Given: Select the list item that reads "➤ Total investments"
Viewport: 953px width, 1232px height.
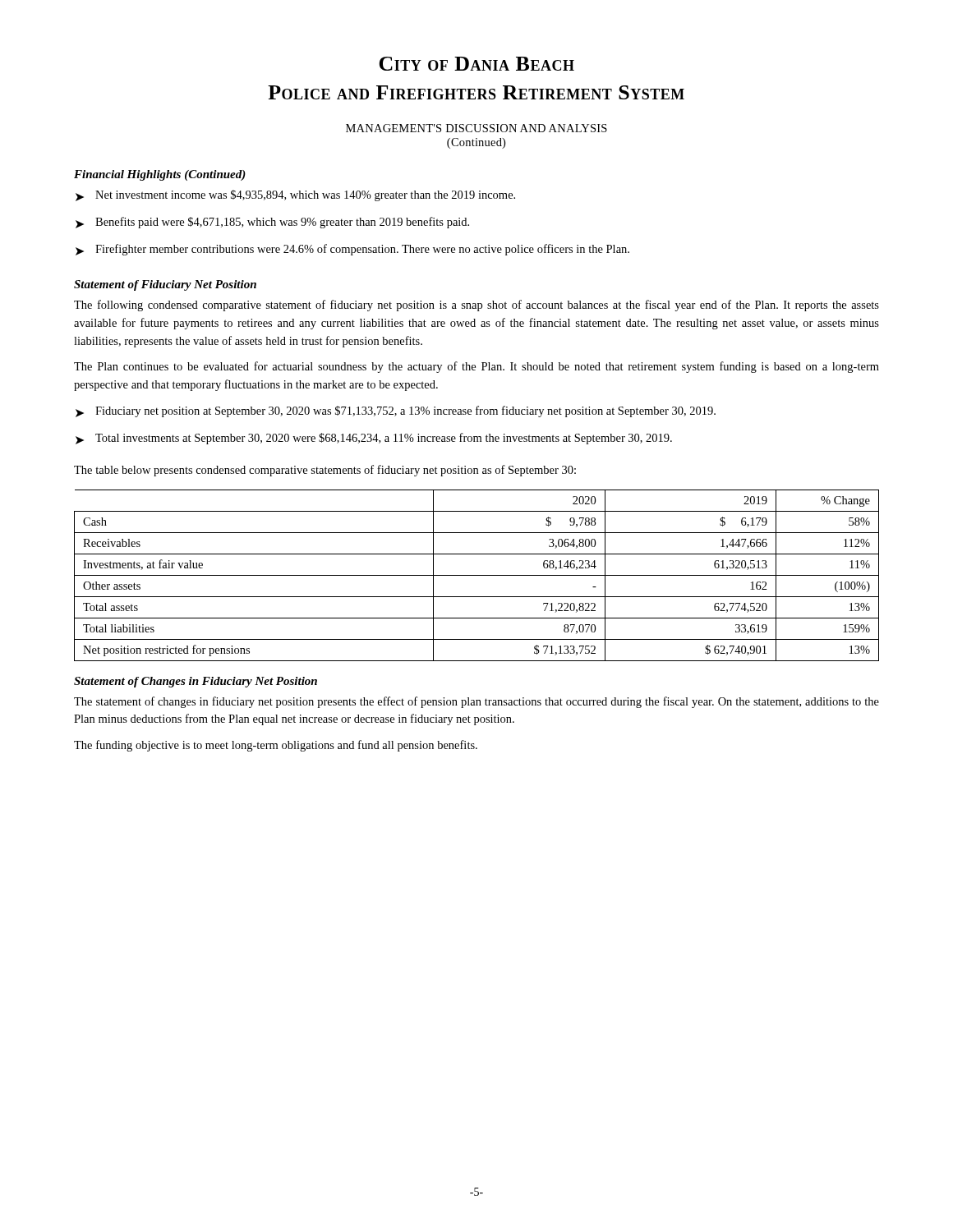Looking at the screenshot, I should pos(476,440).
